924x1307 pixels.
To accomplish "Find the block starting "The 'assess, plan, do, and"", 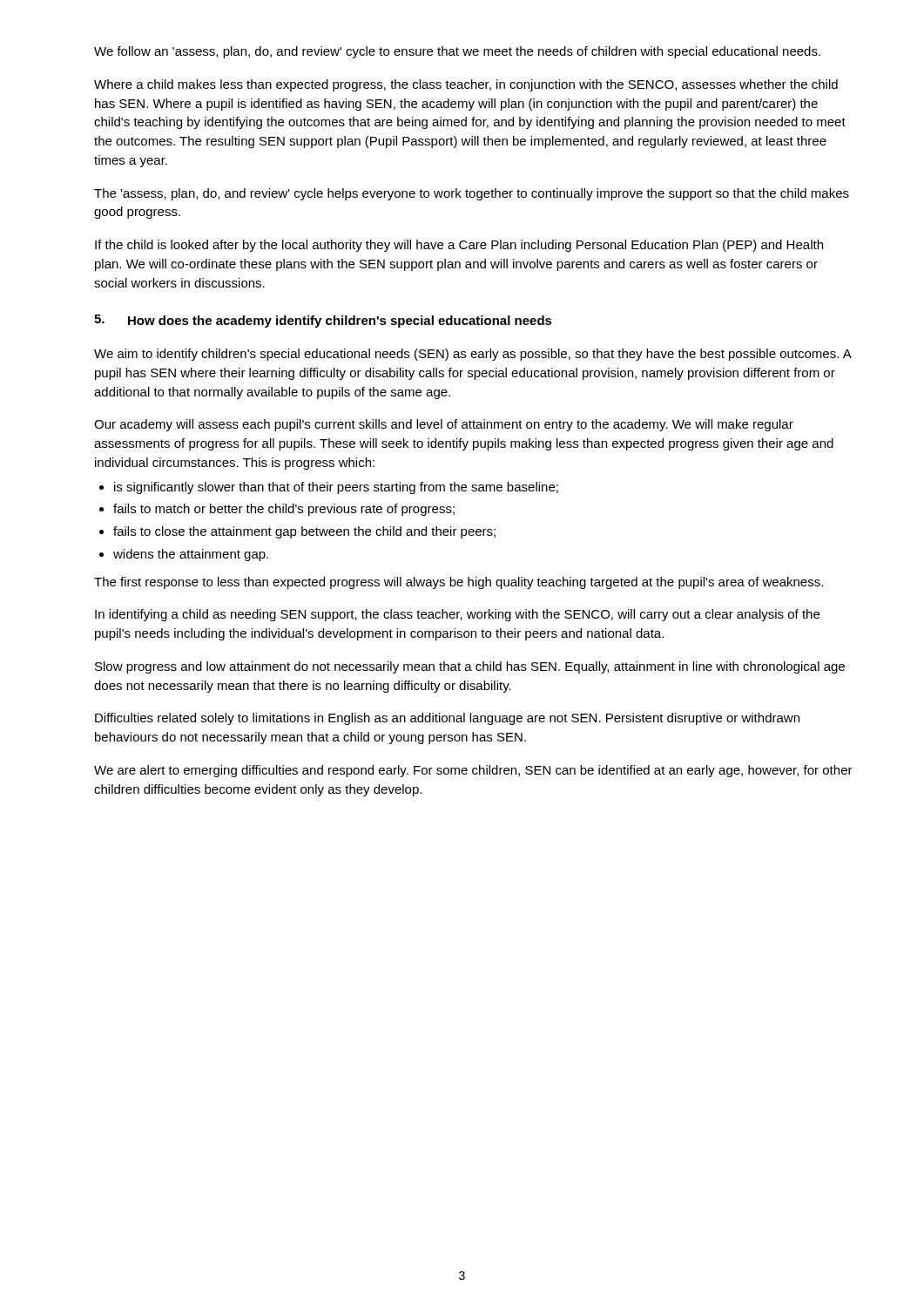I will point(472,202).
